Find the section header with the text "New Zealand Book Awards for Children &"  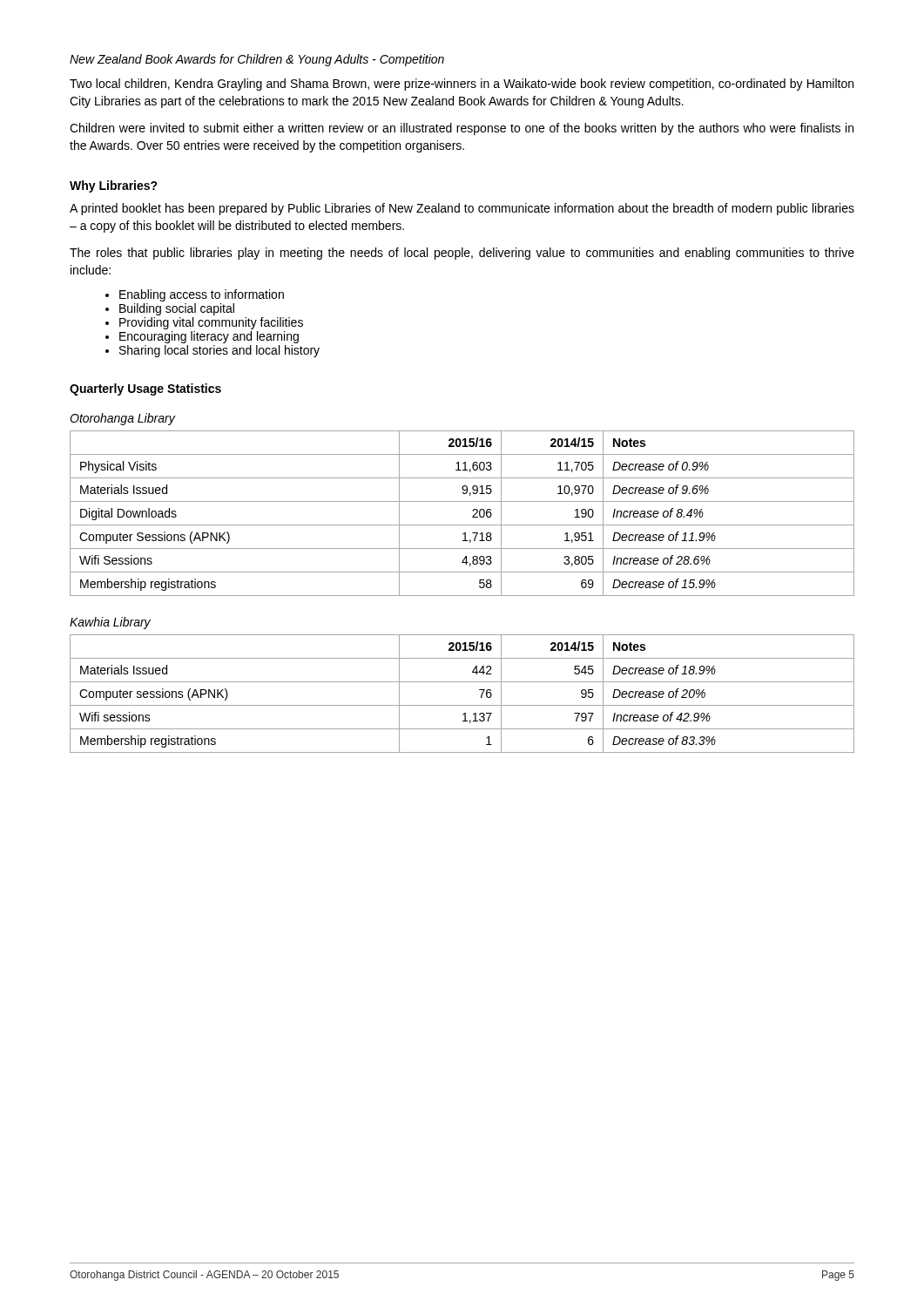pos(257,59)
